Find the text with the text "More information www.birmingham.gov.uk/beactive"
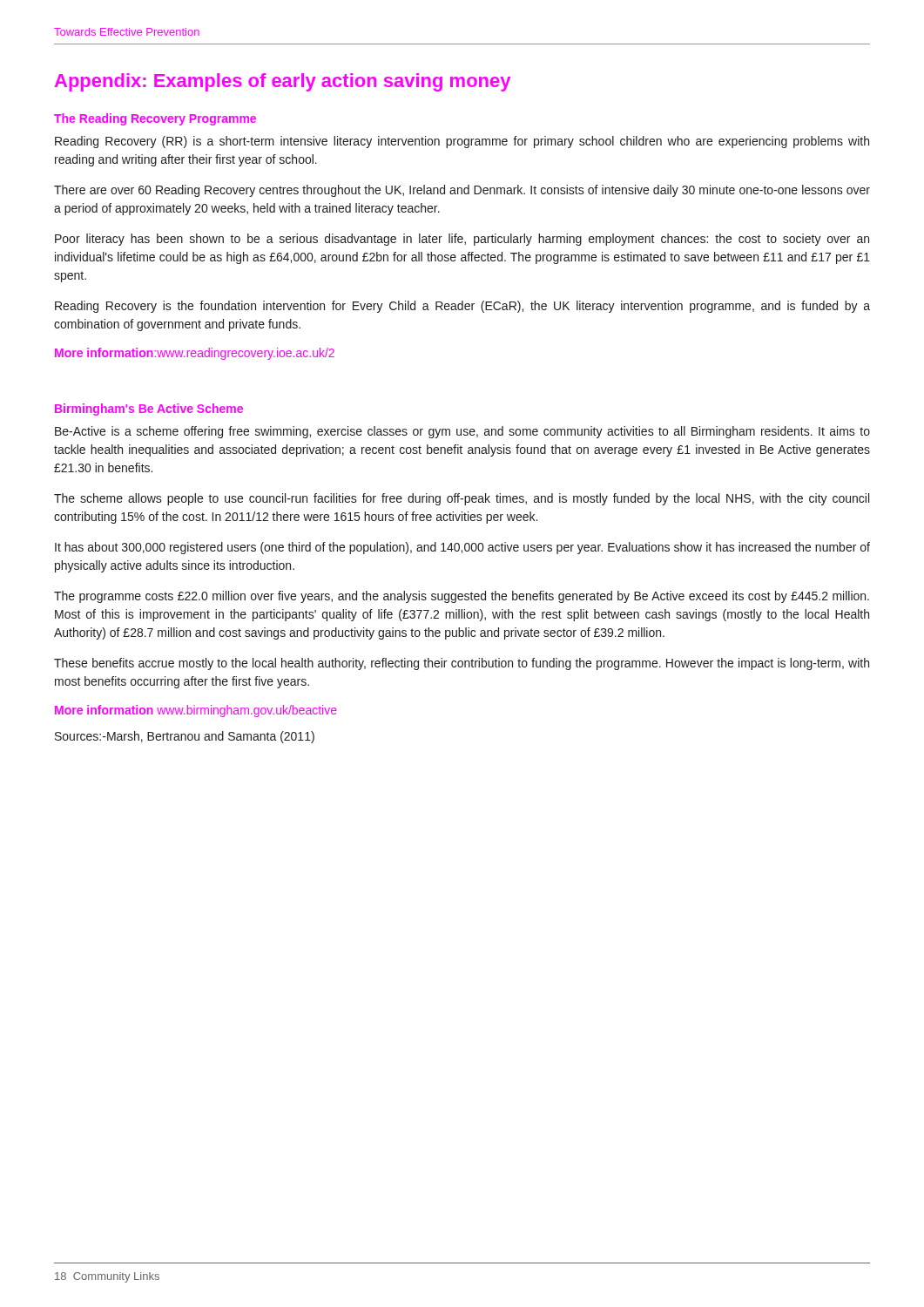The height and width of the screenshot is (1307, 924). (x=196, y=711)
